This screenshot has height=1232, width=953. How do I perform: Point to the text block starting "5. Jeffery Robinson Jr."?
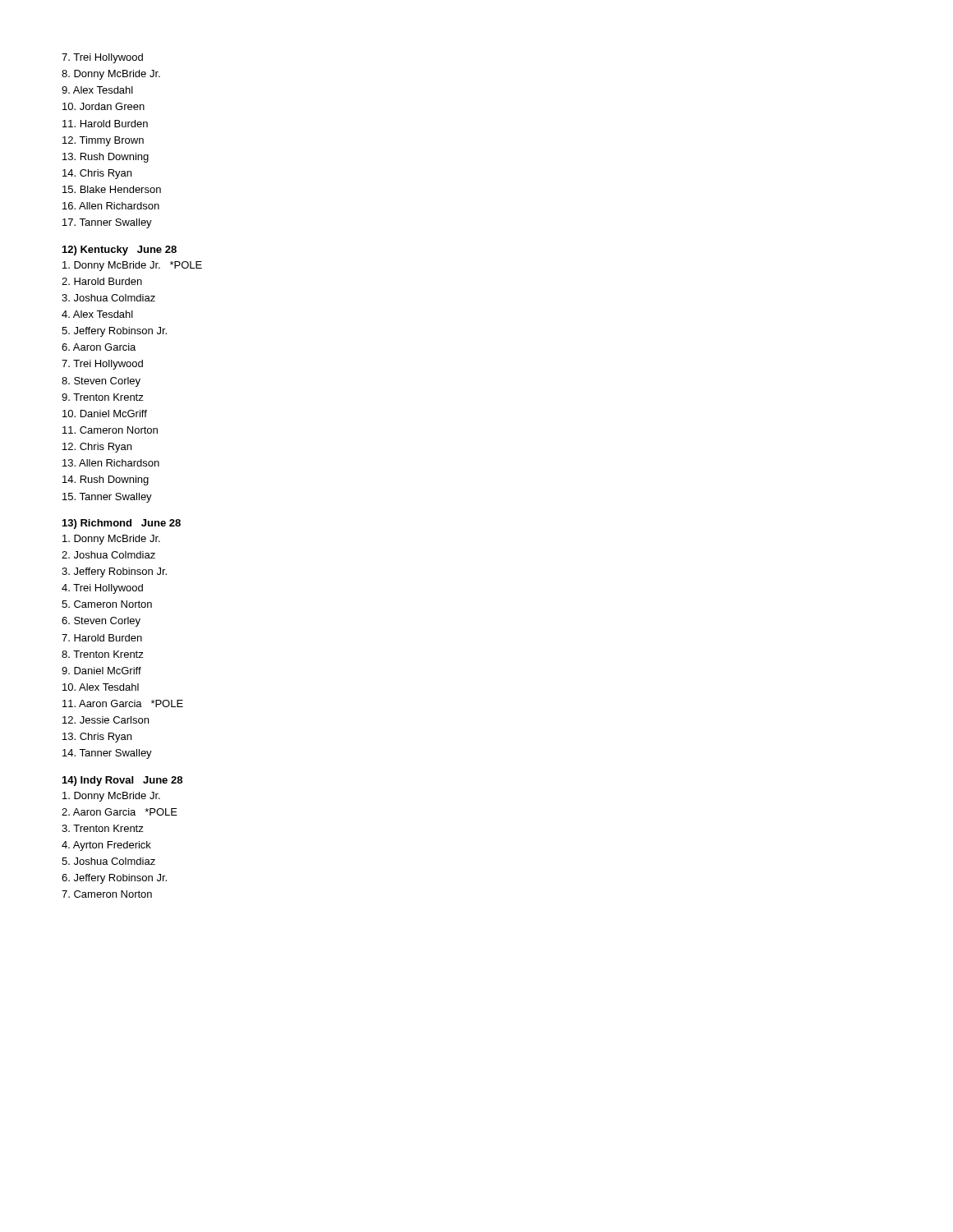click(115, 331)
